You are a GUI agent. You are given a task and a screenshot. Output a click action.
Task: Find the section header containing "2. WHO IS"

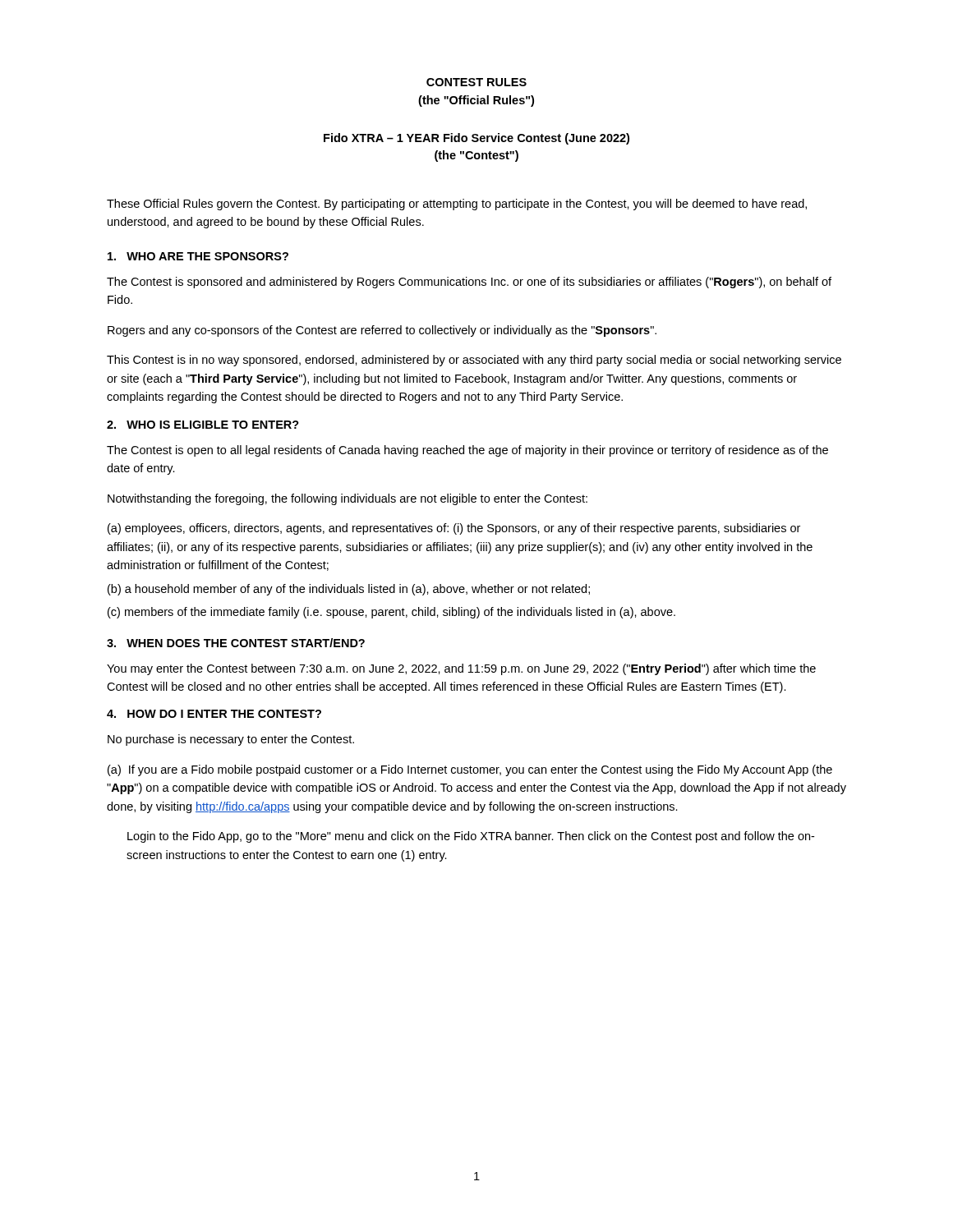click(x=203, y=424)
